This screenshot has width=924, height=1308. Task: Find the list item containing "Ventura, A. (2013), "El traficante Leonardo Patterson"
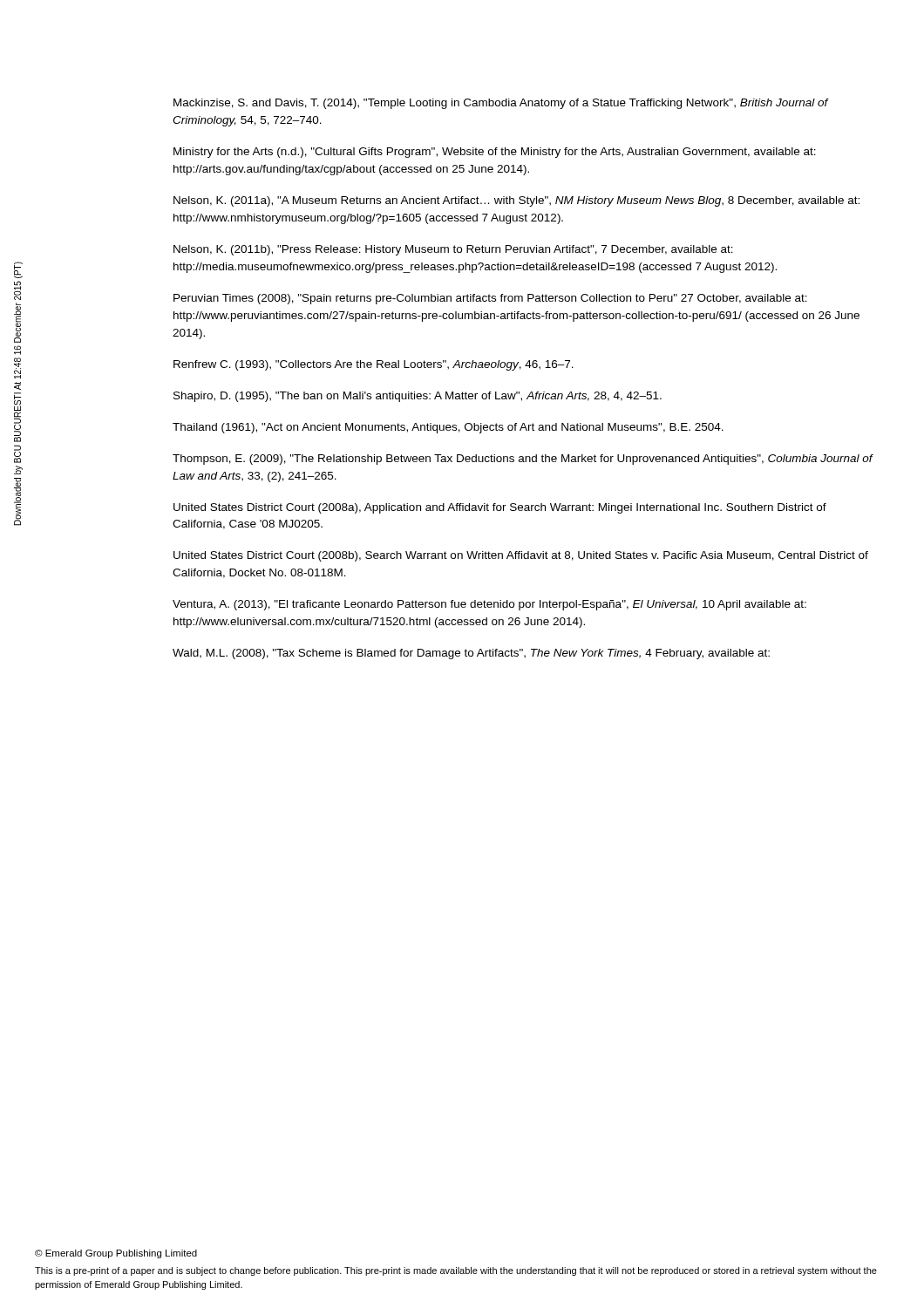coord(490,613)
